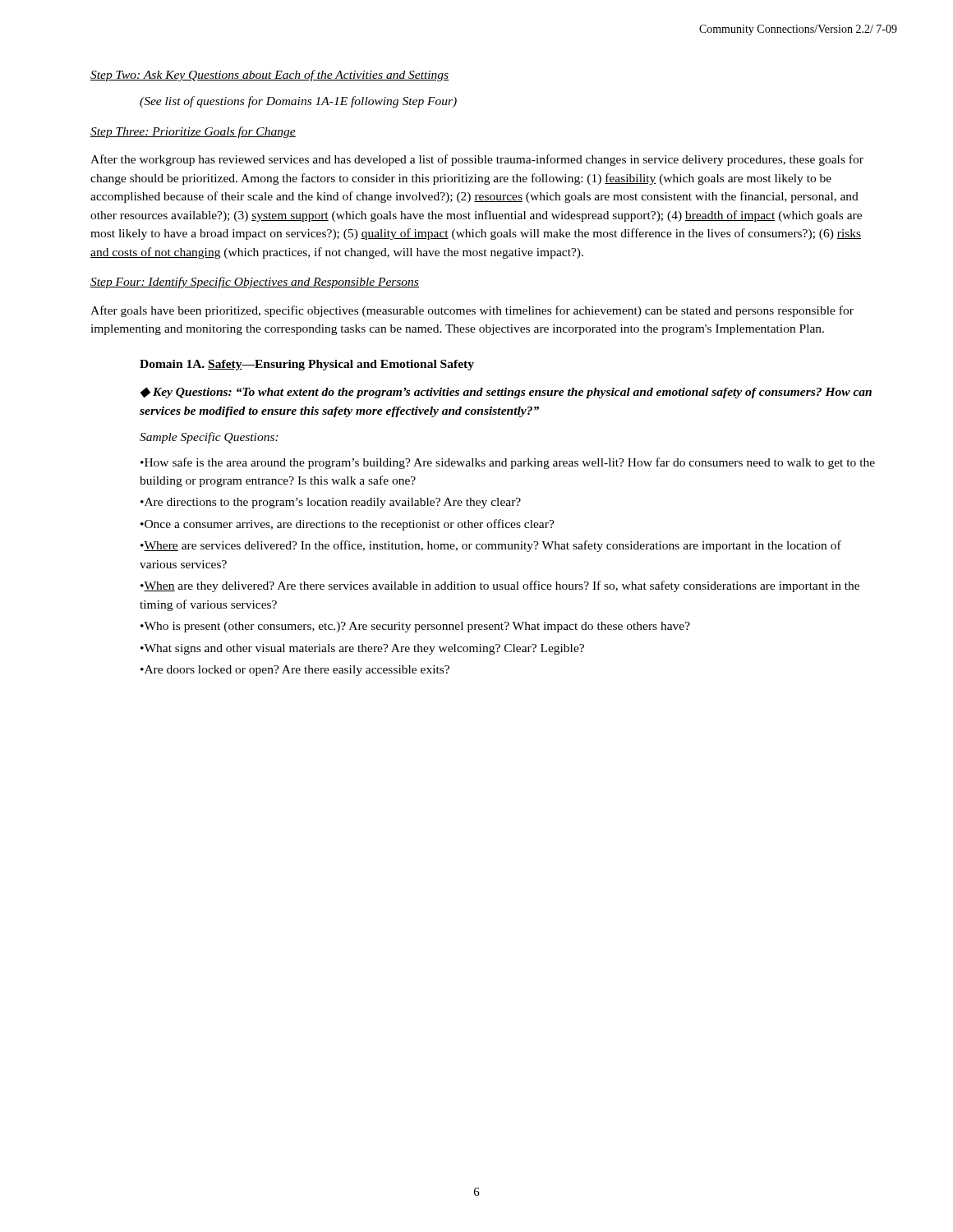Locate the text block starting "•Are doors locked"
This screenshot has width=953, height=1232.
point(295,669)
